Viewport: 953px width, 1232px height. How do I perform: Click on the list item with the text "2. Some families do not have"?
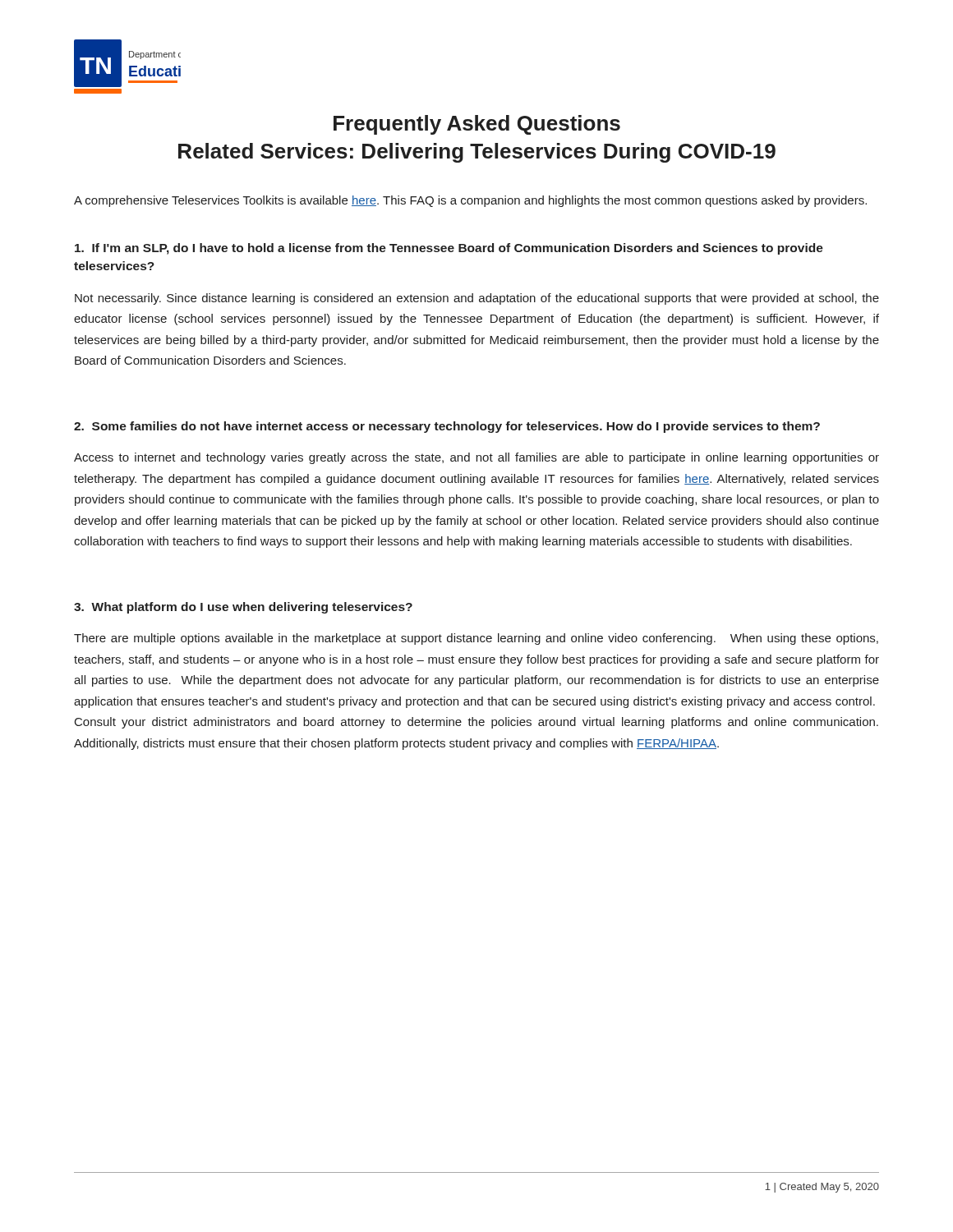tap(476, 484)
